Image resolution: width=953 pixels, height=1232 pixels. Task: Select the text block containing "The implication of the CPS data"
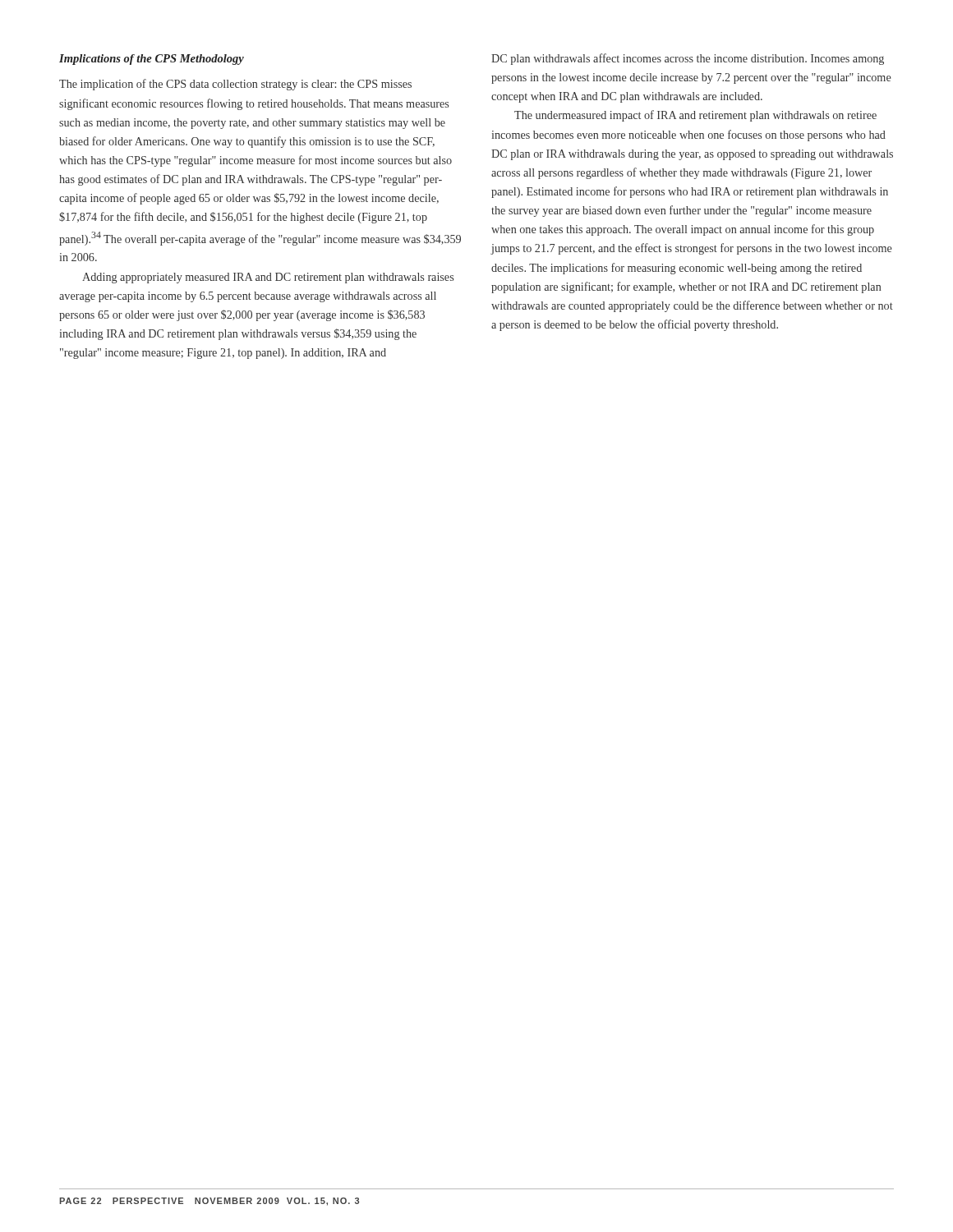(x=260, y=219)
